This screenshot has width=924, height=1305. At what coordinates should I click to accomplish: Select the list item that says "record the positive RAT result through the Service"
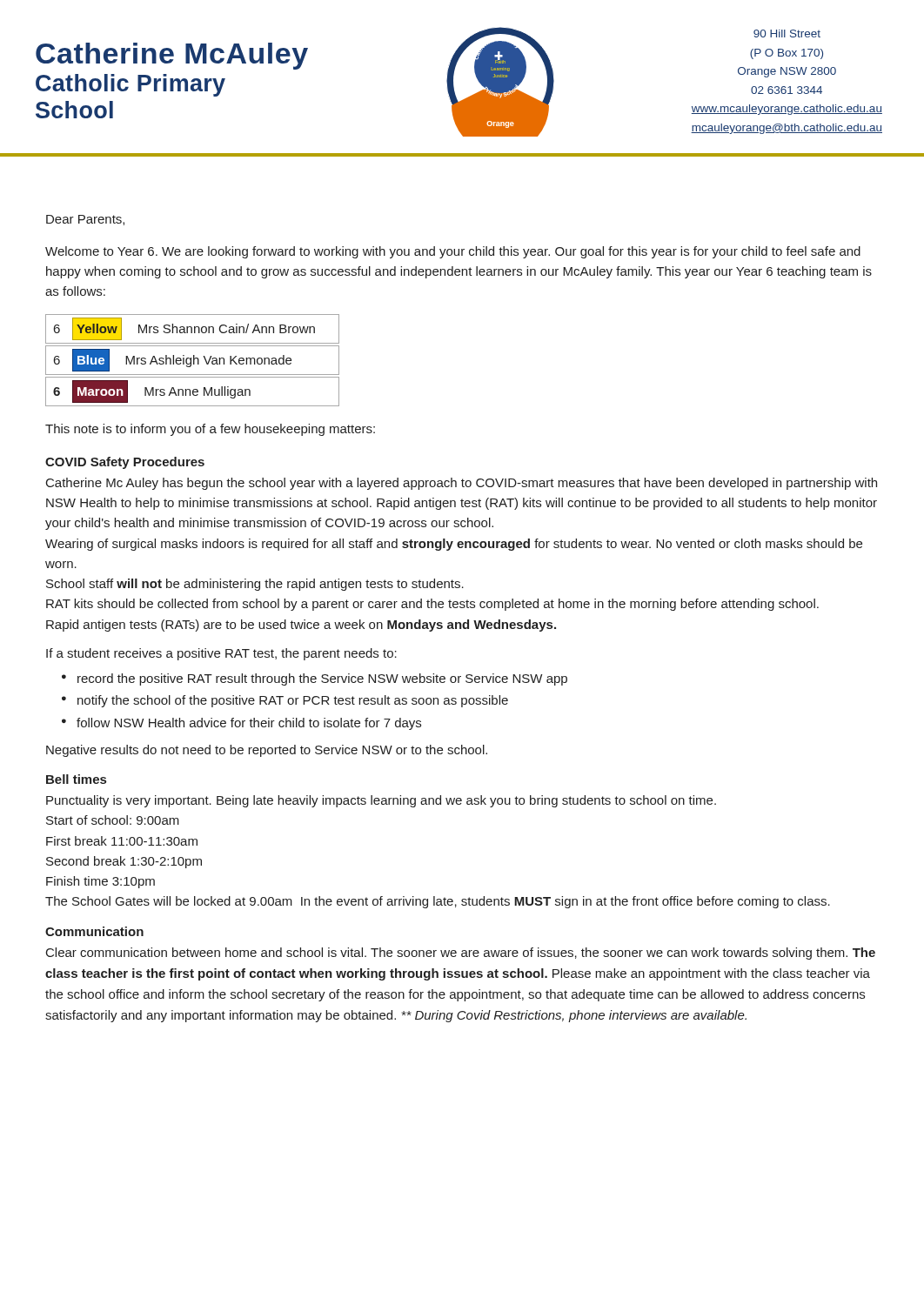tap(322, 678)
